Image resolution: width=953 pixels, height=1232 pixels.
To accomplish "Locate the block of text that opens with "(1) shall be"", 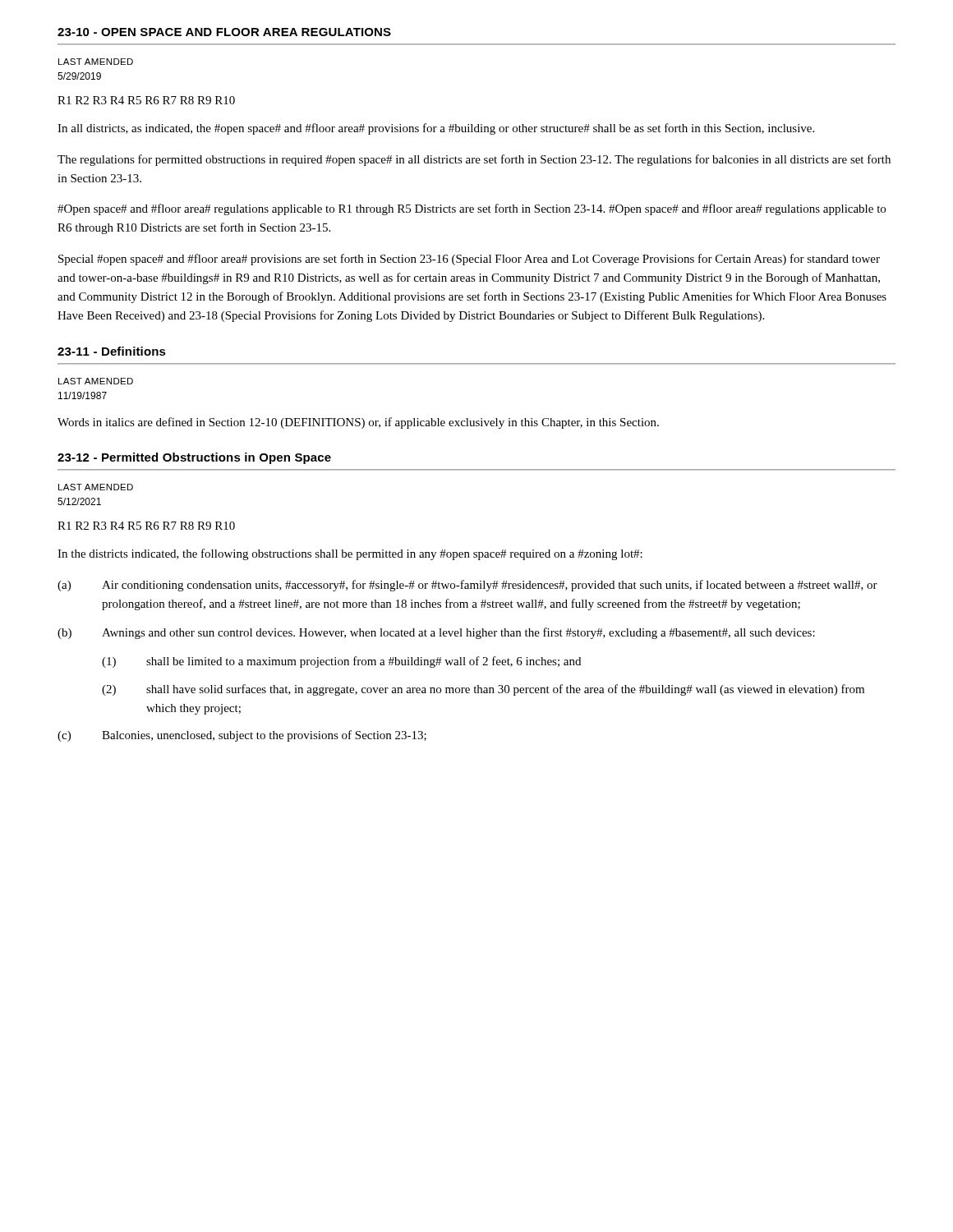I will click(x=499, y=662).
